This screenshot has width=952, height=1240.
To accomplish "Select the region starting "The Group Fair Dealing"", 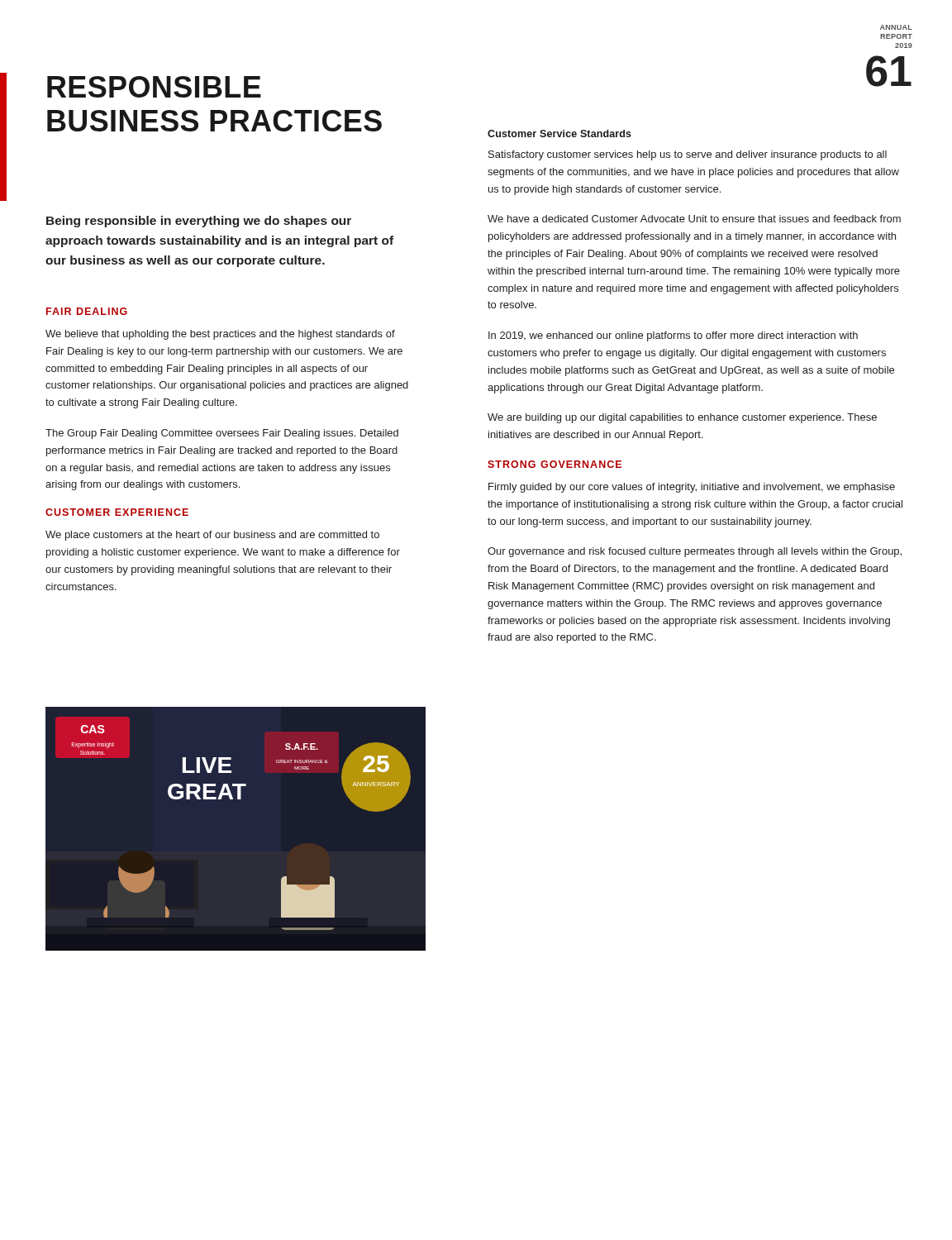I will tap(222, 459).
